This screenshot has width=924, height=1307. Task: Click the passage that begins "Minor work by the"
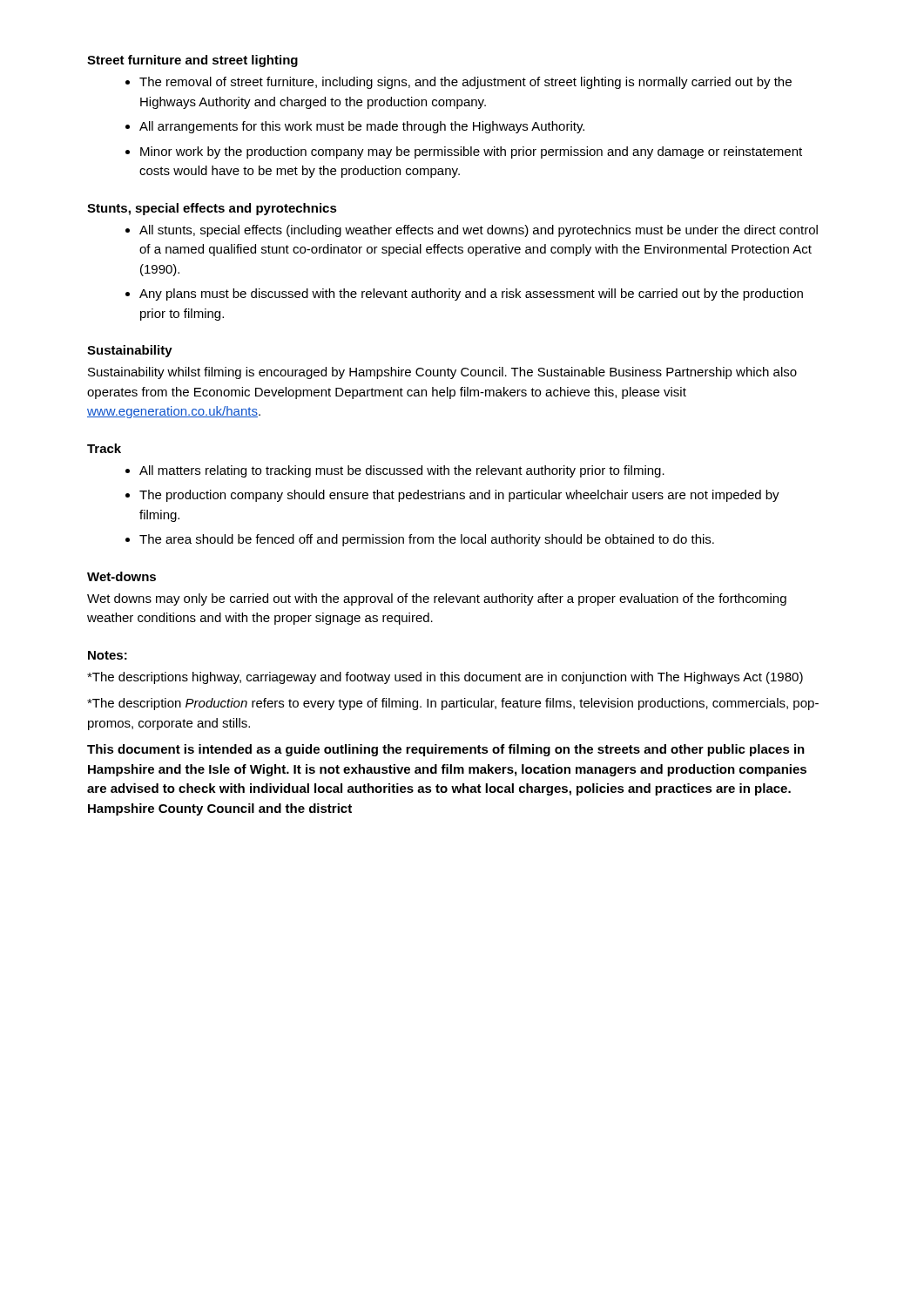[471, 161]
